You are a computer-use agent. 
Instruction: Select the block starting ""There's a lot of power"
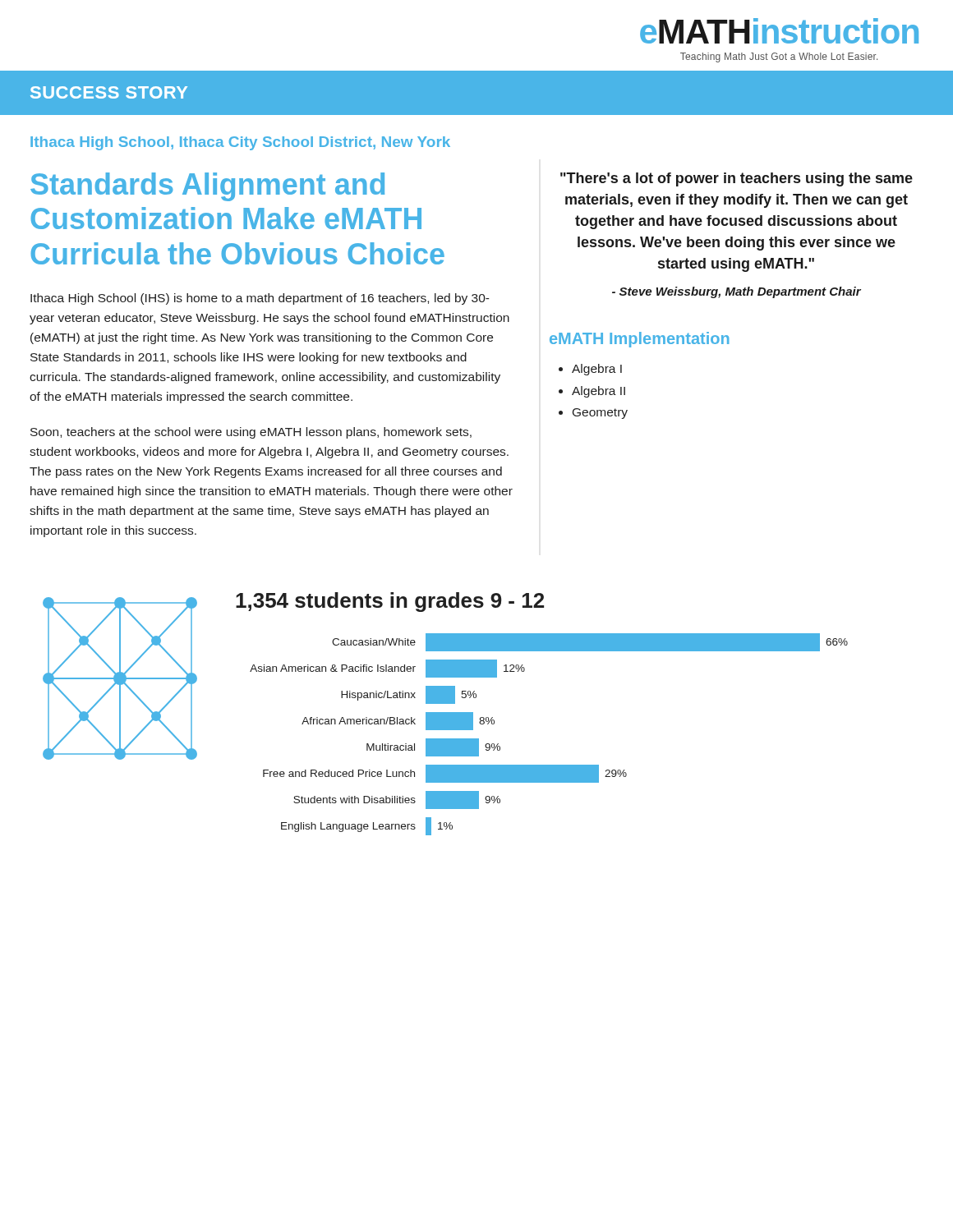[736, 221]
